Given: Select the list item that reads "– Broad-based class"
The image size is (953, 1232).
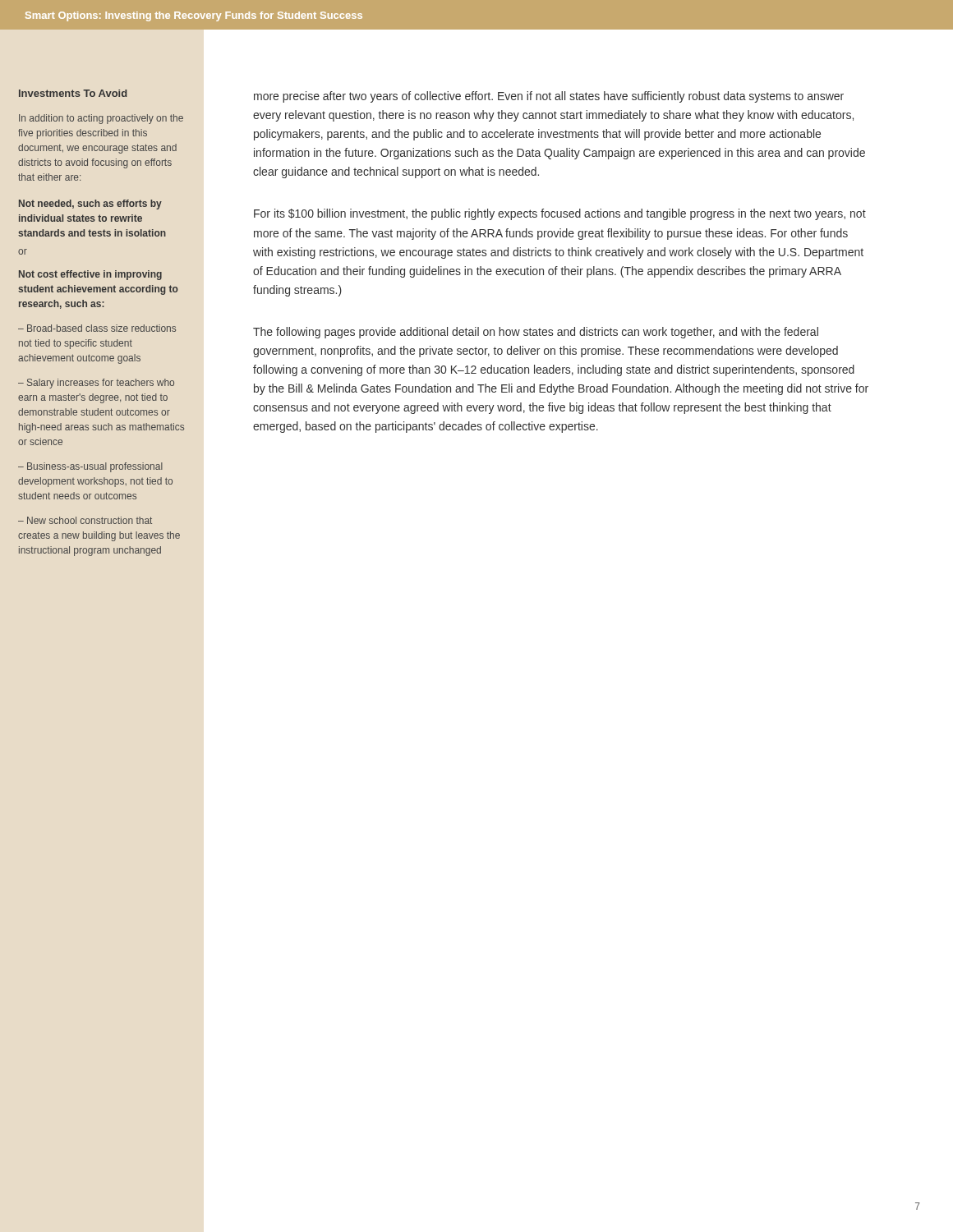Looking at the screenshot, I should [97, 343].
